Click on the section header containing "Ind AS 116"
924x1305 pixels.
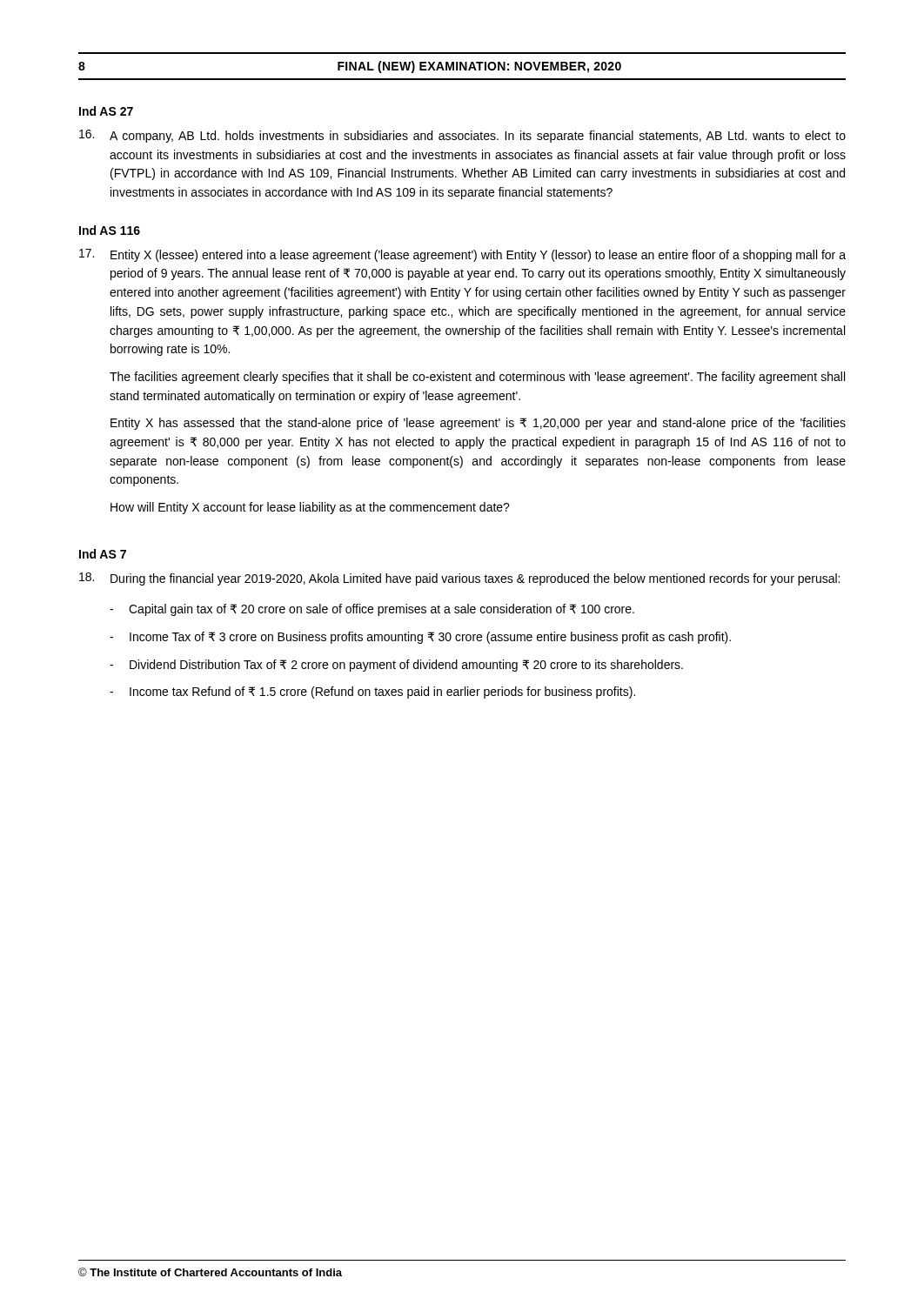[109, 230]
